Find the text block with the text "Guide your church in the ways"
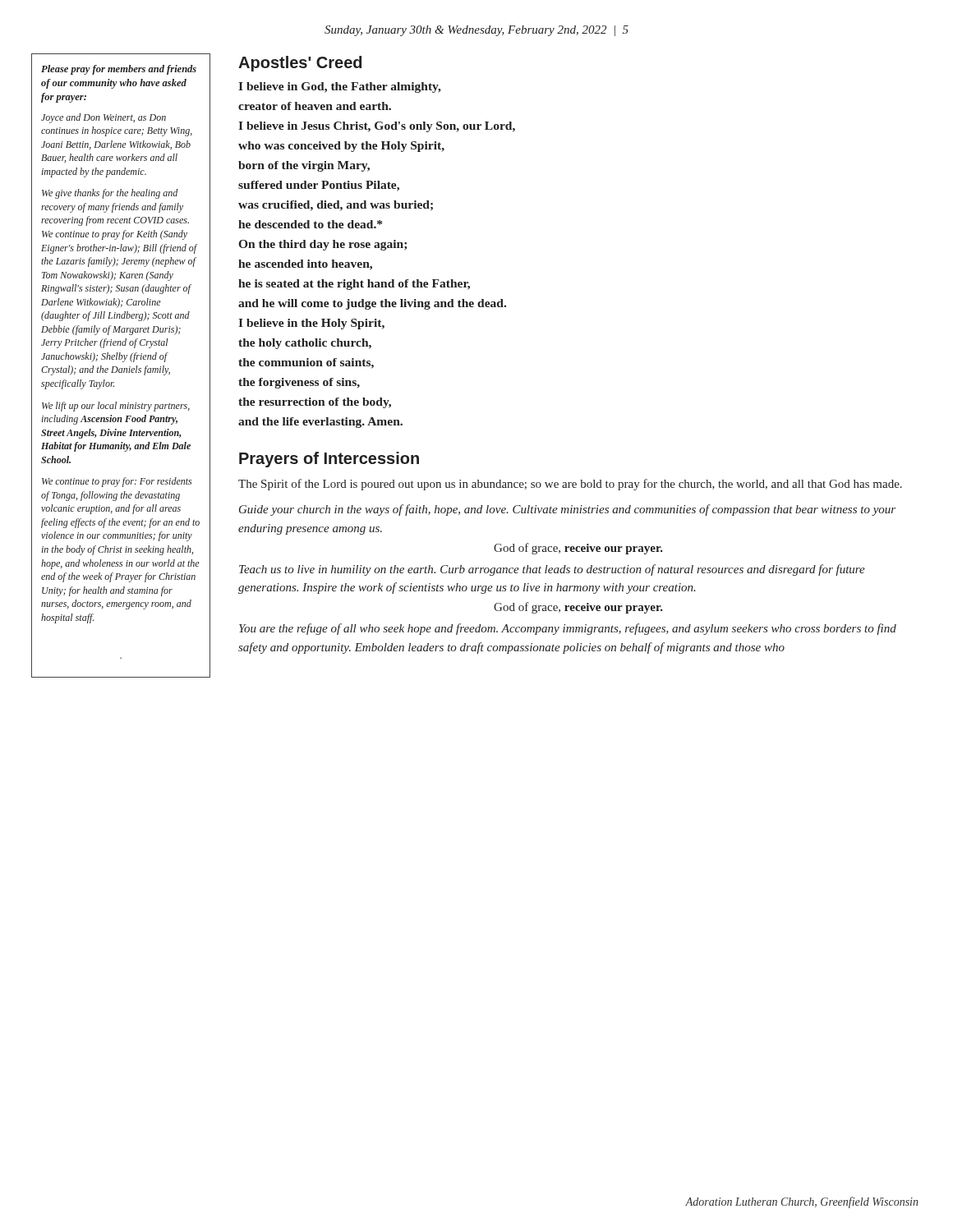This screenshot has height=1232, width=953. click(x=567, y=519)
